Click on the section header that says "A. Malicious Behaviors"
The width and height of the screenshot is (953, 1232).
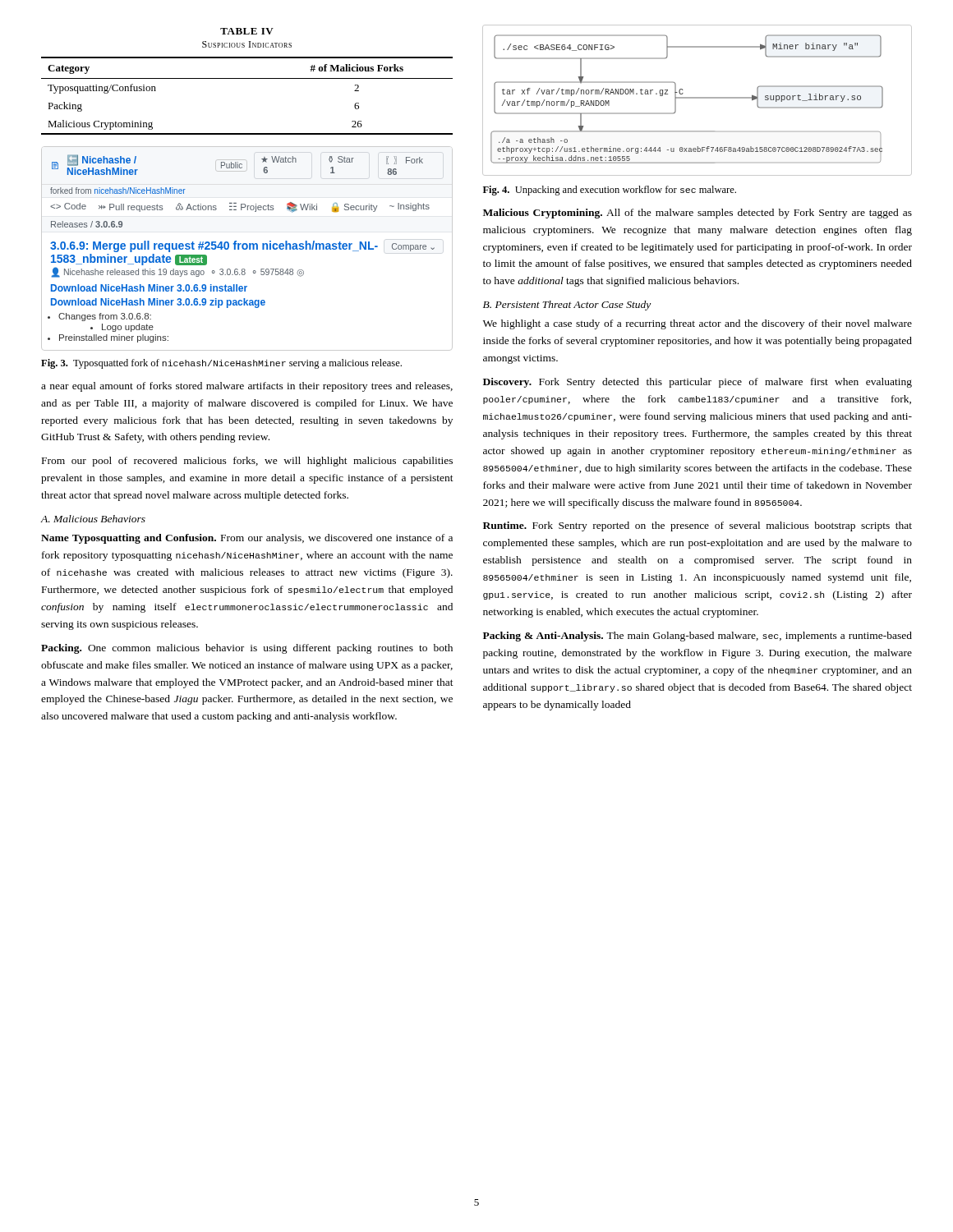pos(93,519)
